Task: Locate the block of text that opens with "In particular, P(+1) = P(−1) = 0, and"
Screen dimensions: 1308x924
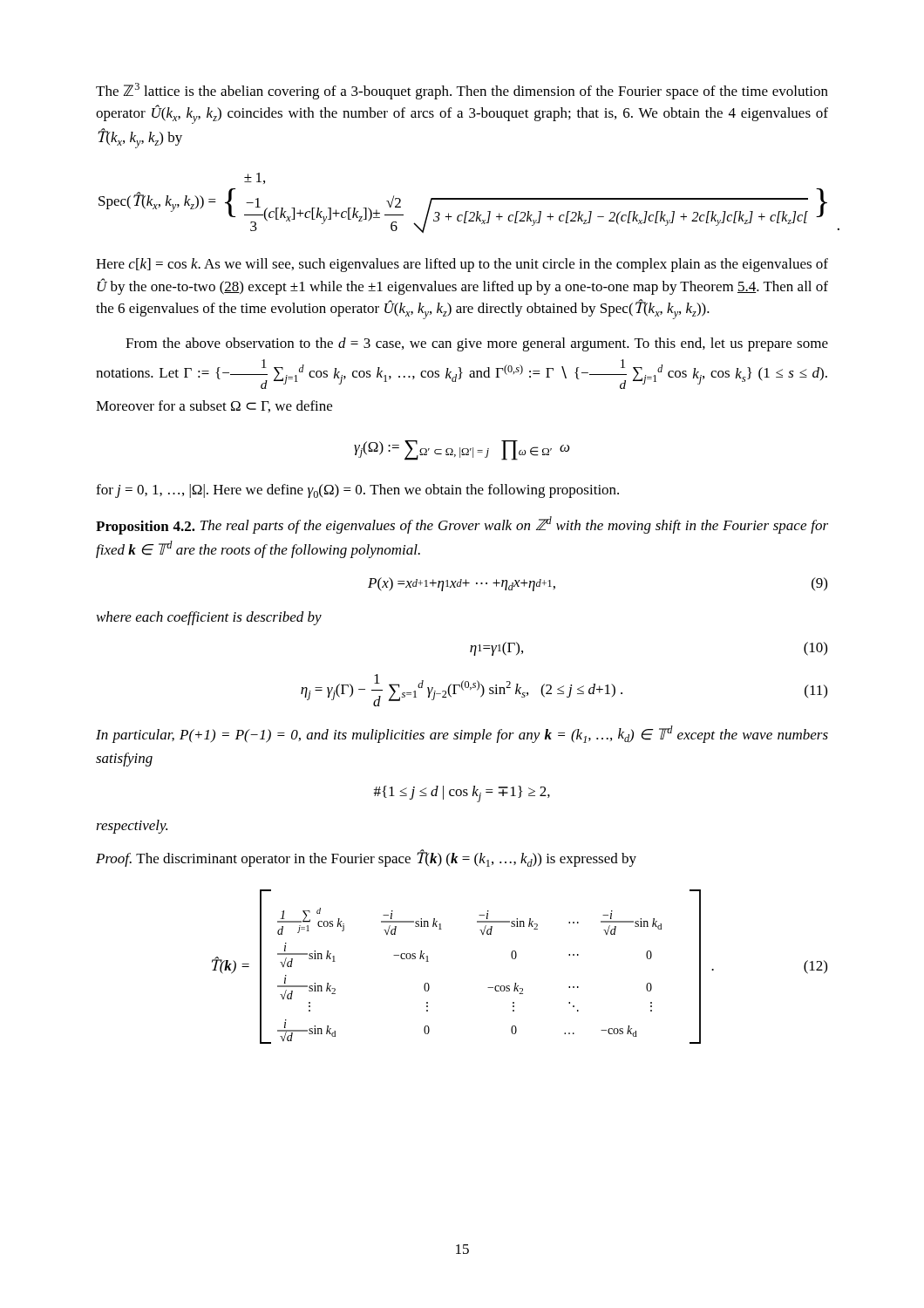Action: (462, 745)
